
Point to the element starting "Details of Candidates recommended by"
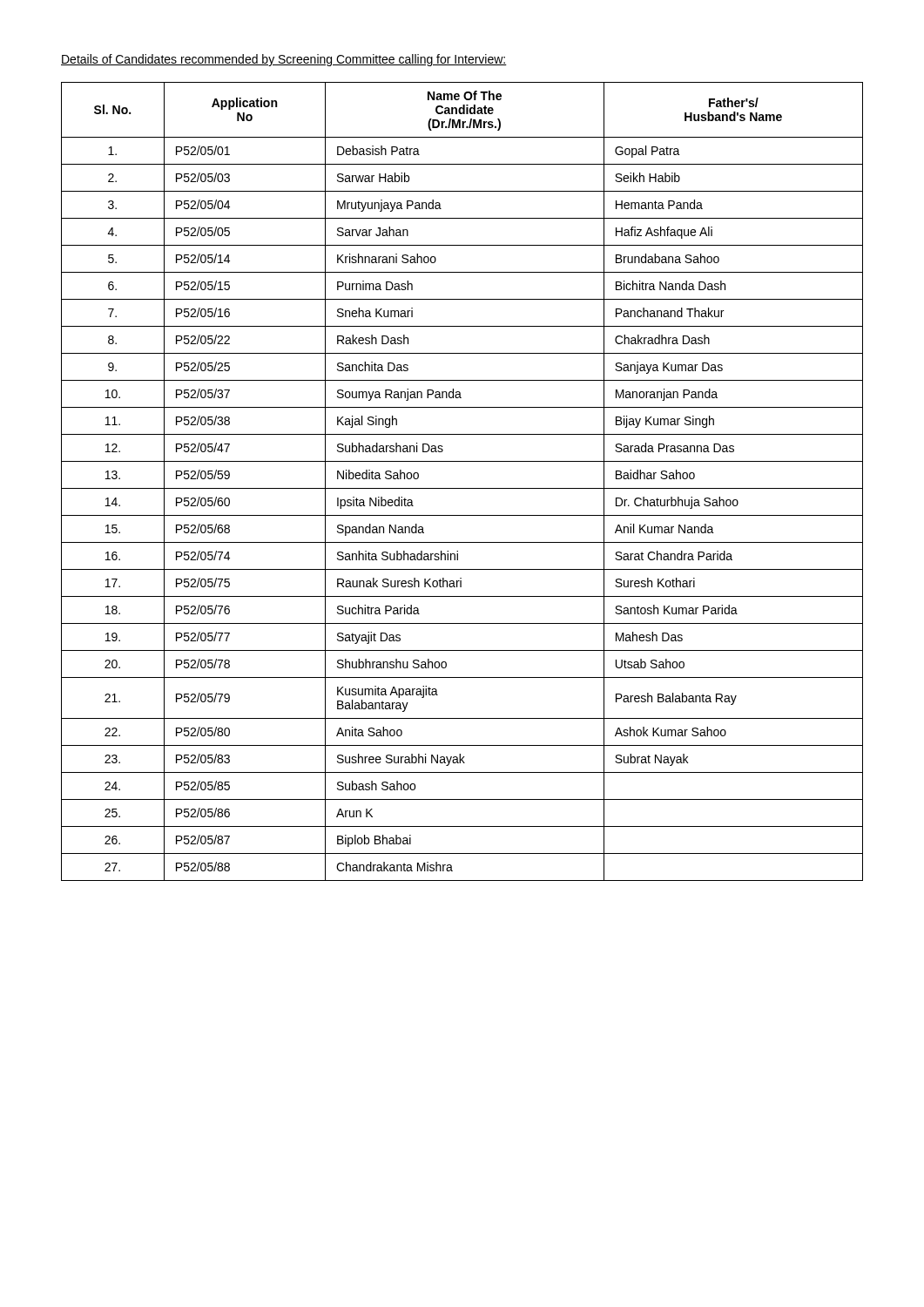(284, 59)
